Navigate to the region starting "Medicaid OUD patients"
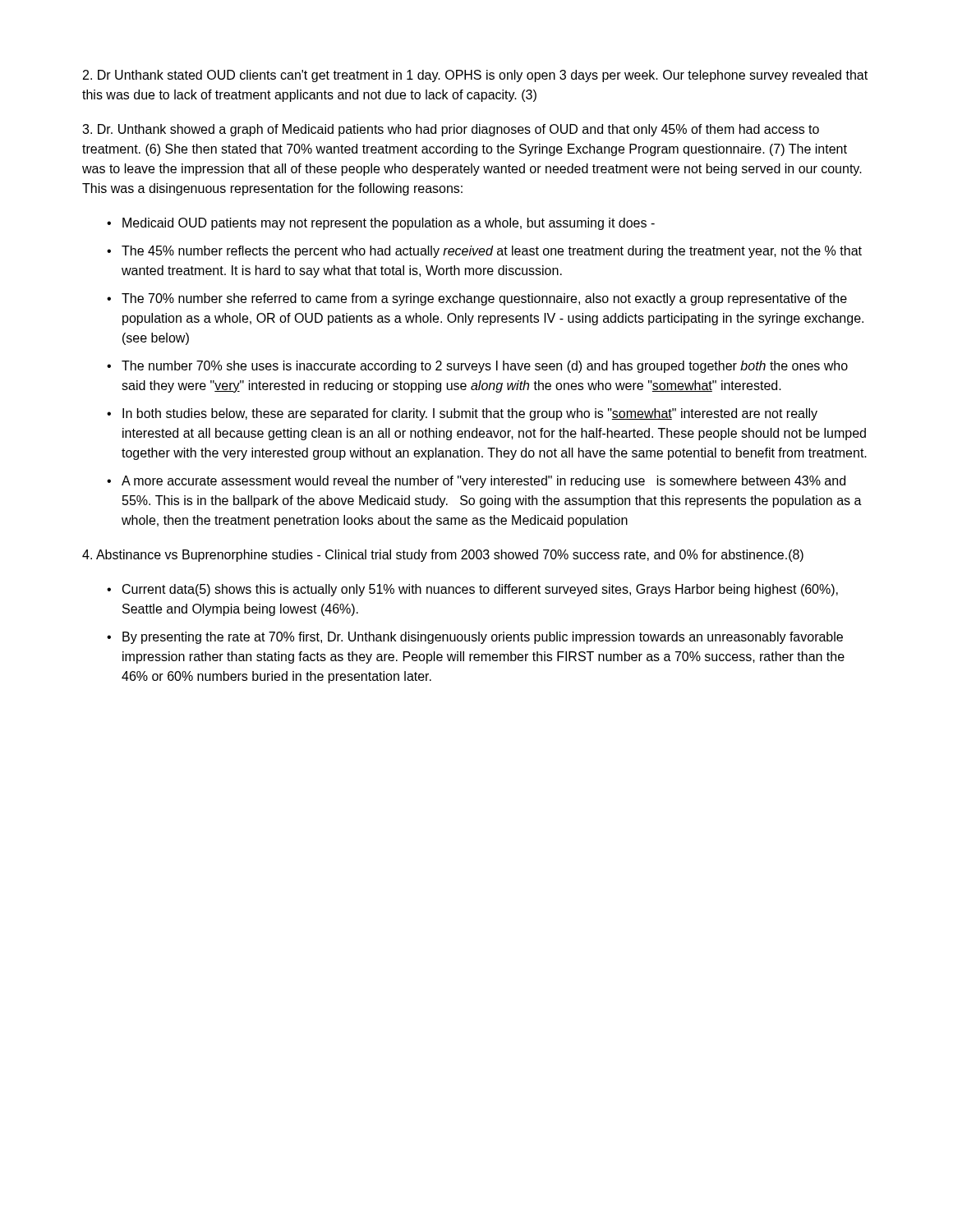The width and height of the screenshot is (953, 1232). pyautogui.click(x=388, y=223)
